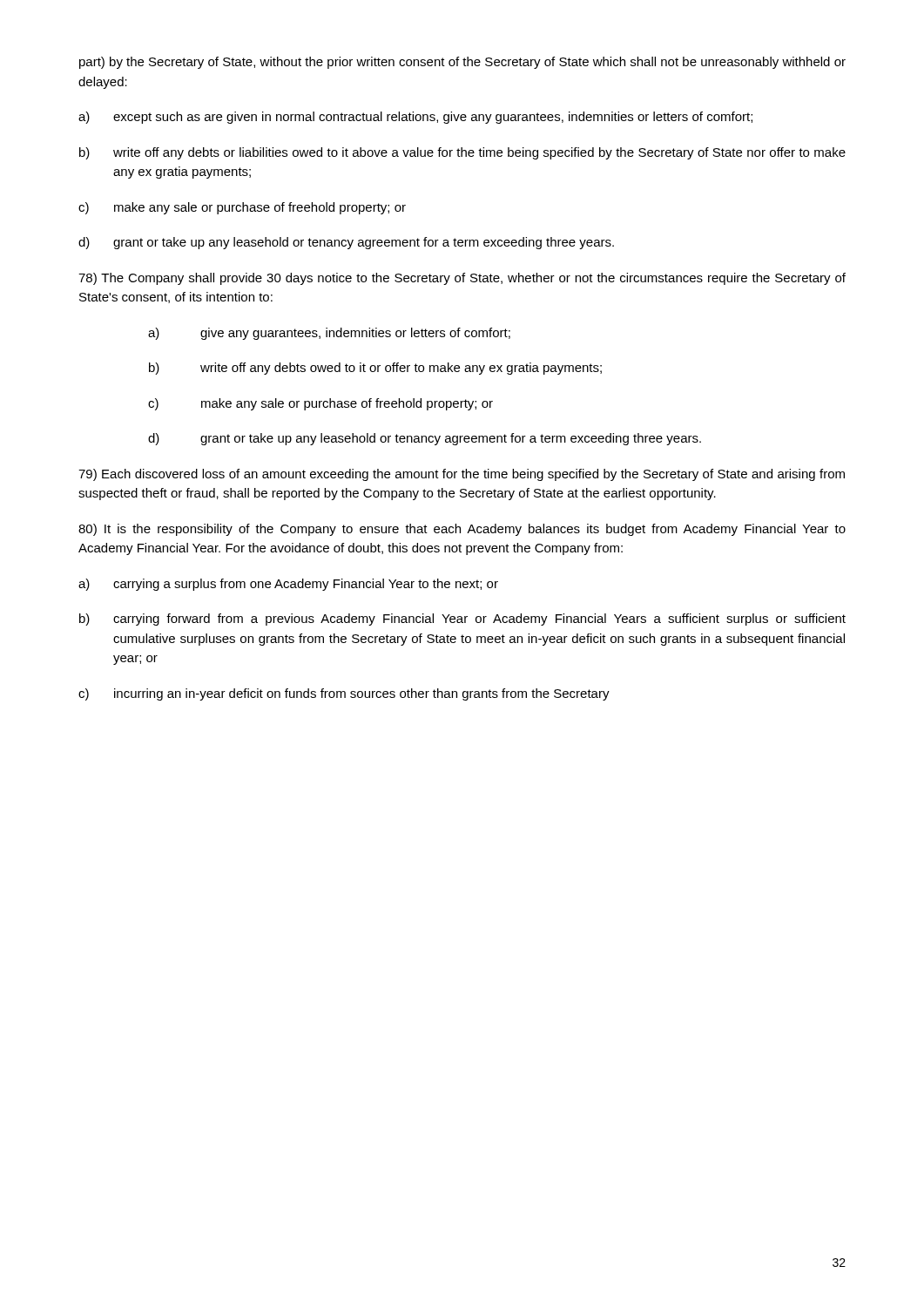The image size is (924, 1307).
Task: Find the region starting "78) The Company shall provide 30 days"
Action: pos(462,288)
